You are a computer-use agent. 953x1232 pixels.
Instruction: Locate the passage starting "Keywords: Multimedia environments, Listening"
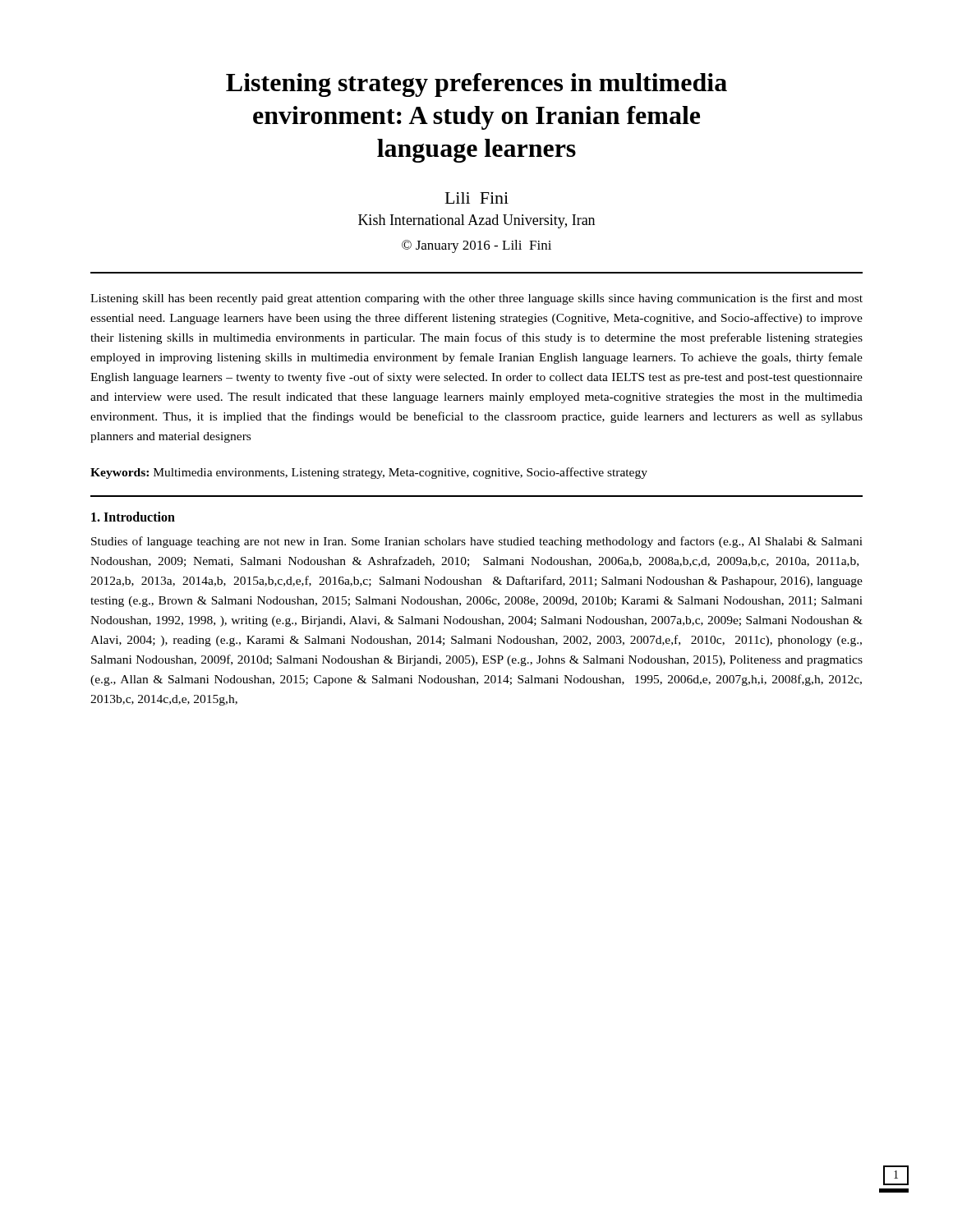tap(369, 472)
